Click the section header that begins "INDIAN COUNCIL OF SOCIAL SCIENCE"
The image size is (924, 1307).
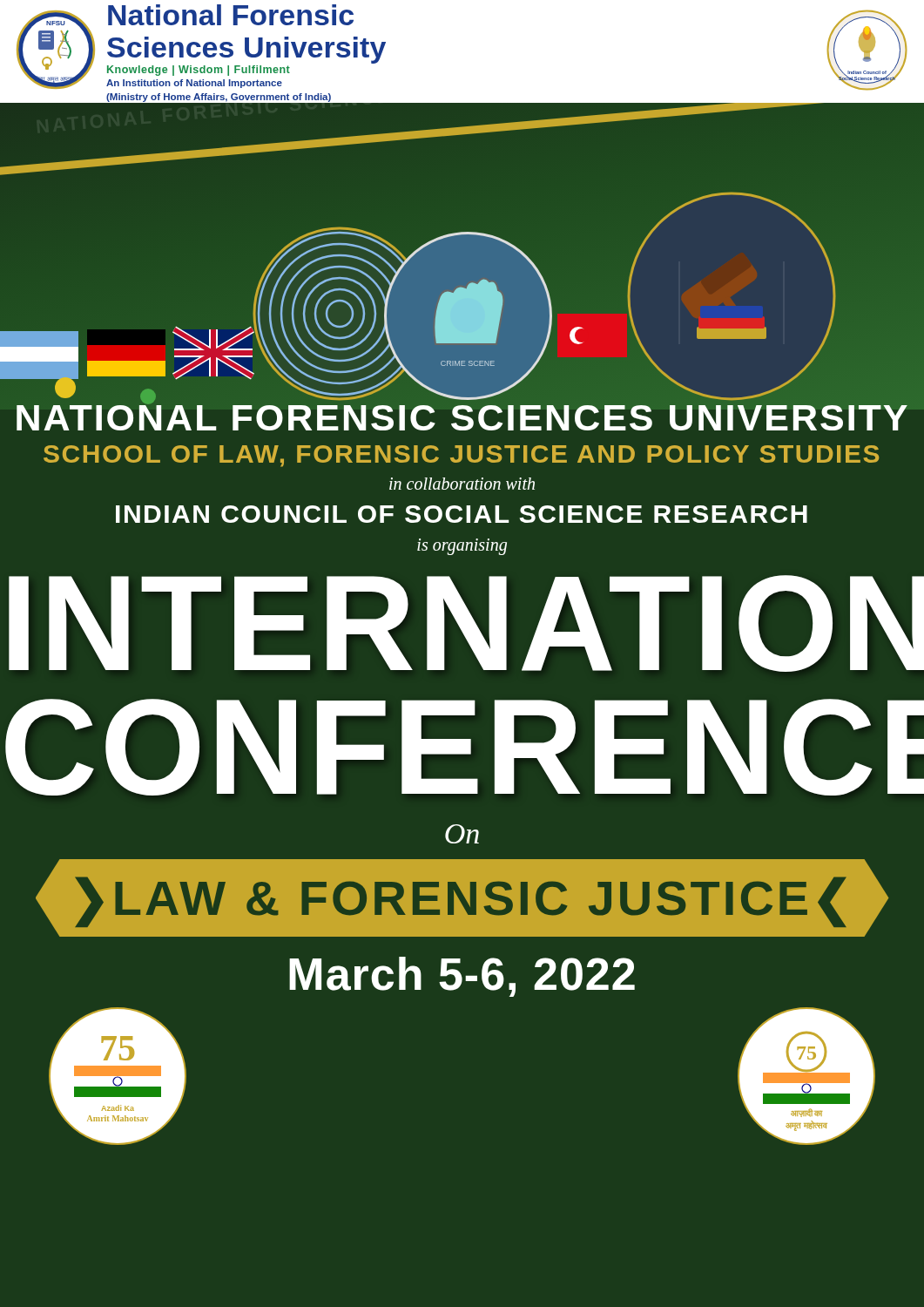click(462, 514)
